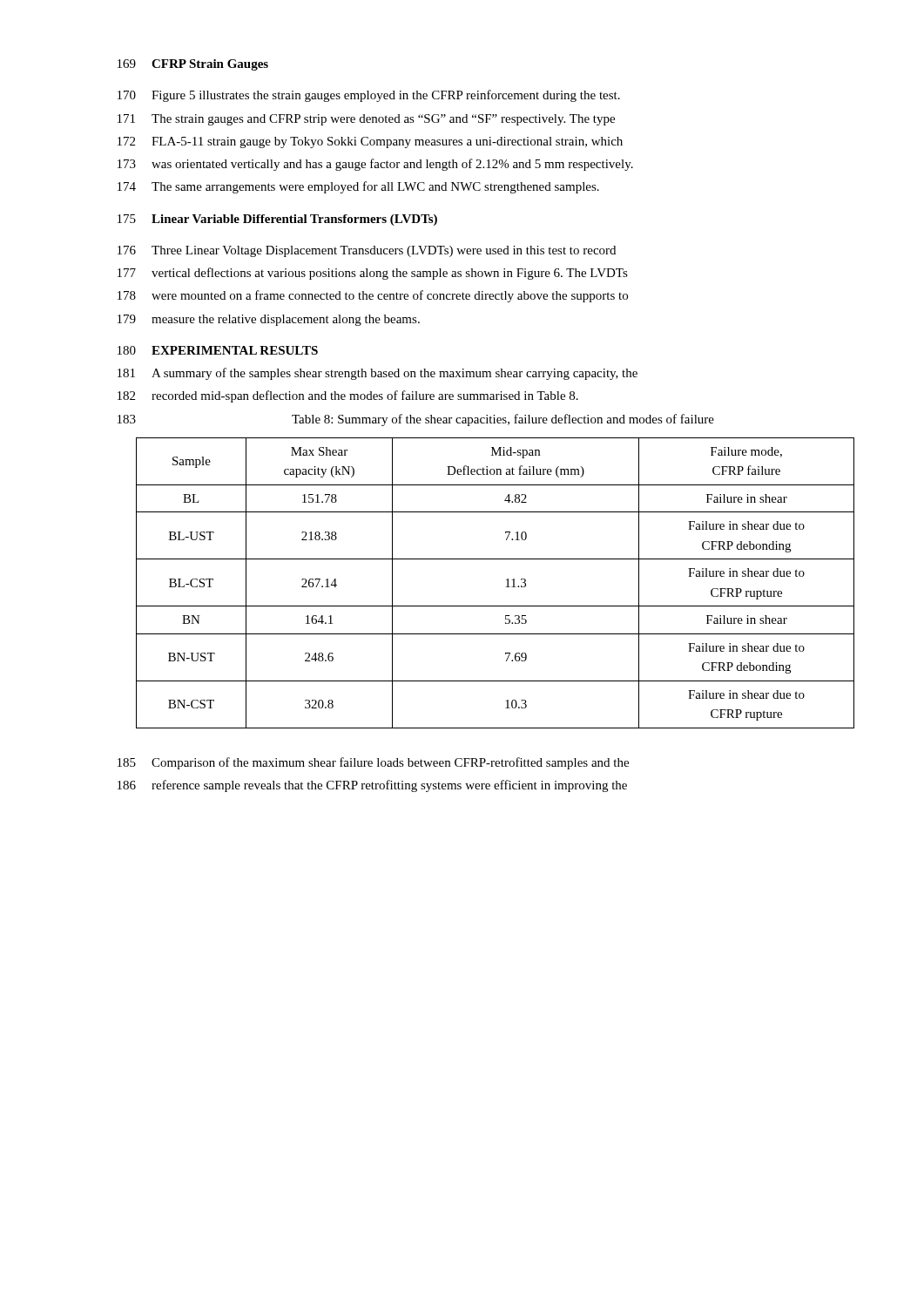Locate the passage starting "175 Linear Variable Differential Transformers (LVDTs)"
The width and height of the screenshot is (924, 1307).
pyautogui.click(x=277, y=220)
